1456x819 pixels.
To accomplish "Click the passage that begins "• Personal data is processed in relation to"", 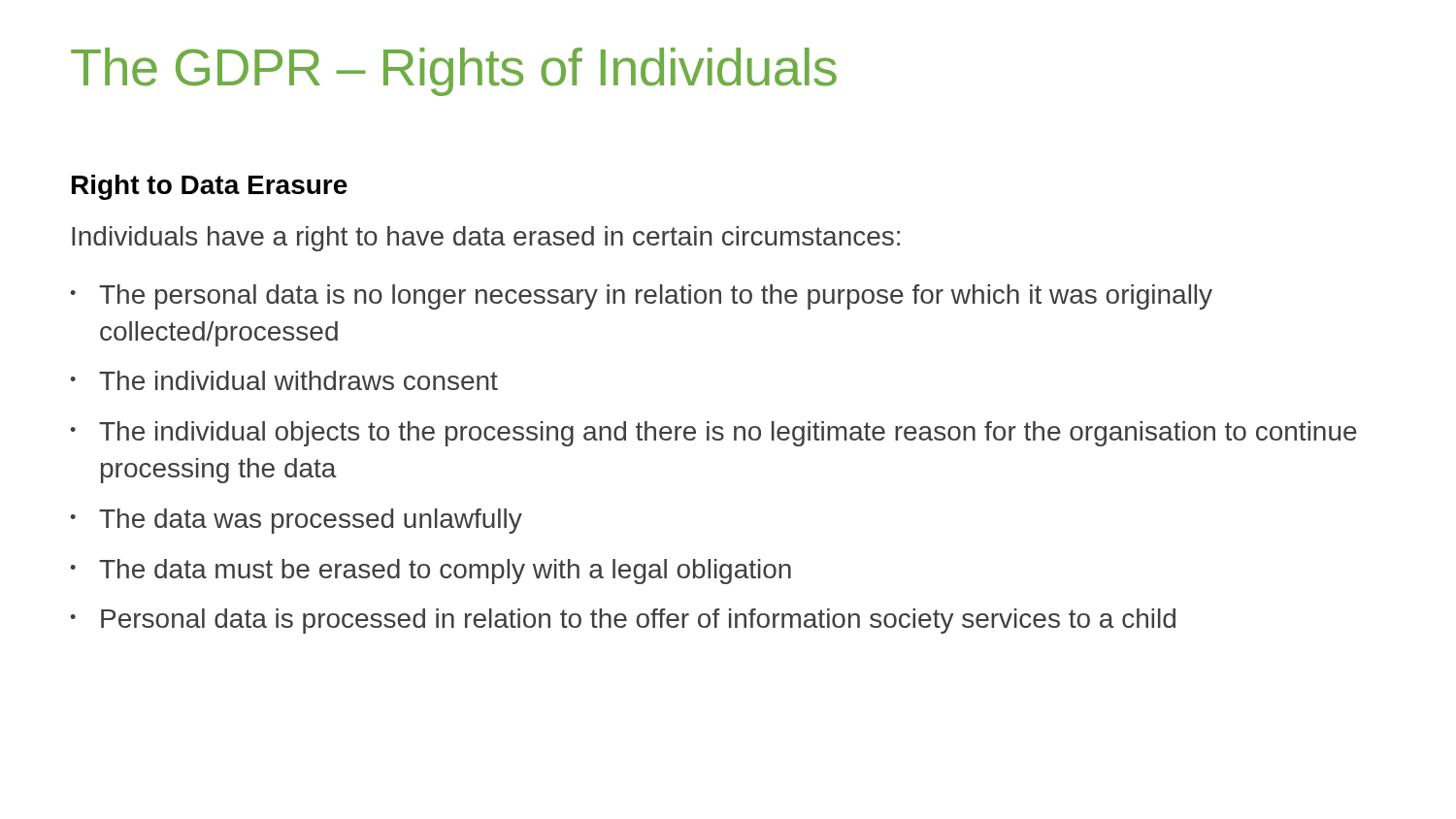I will click(x=728, y=619).
